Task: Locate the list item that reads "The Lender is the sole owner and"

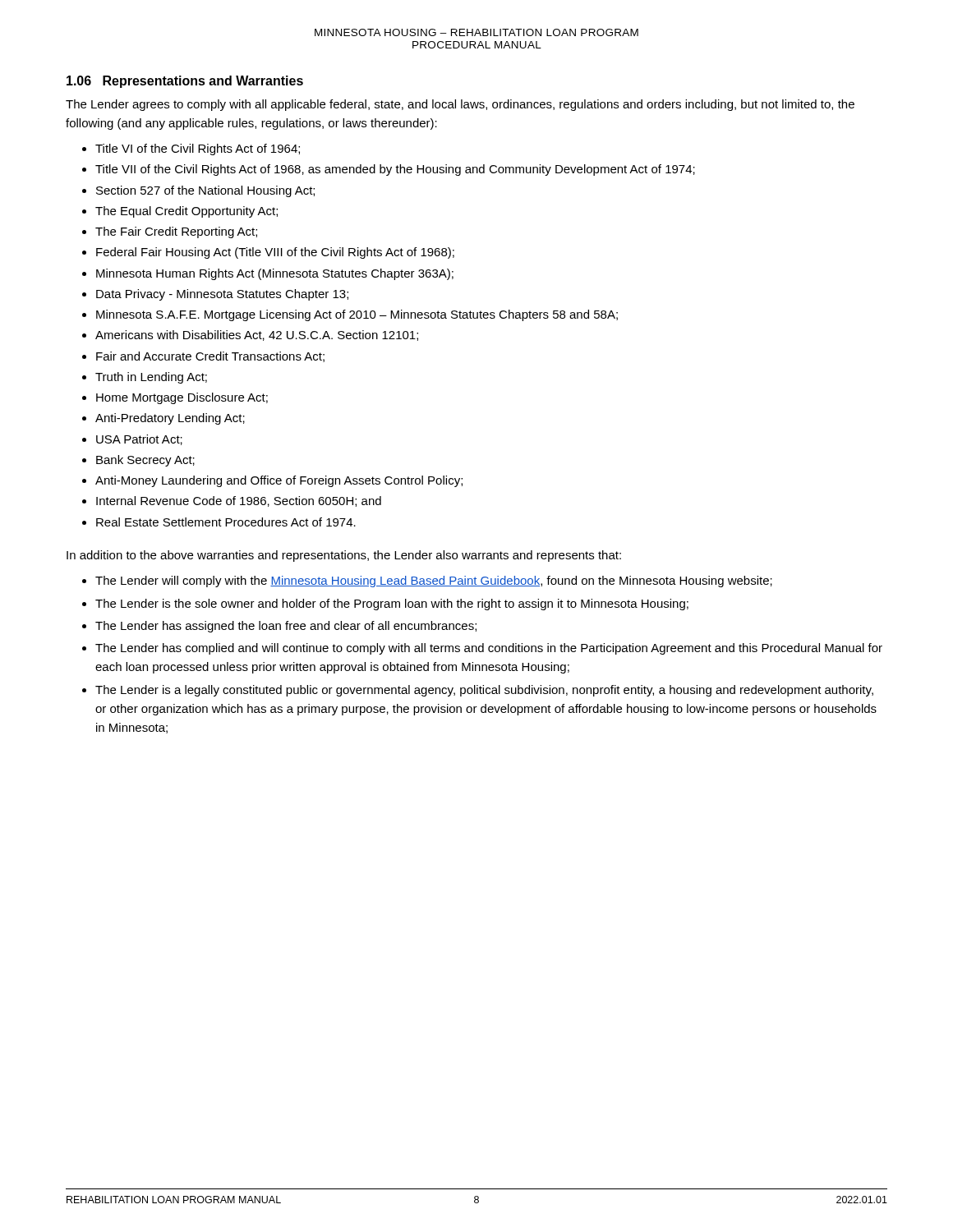Action: [392, 603]
